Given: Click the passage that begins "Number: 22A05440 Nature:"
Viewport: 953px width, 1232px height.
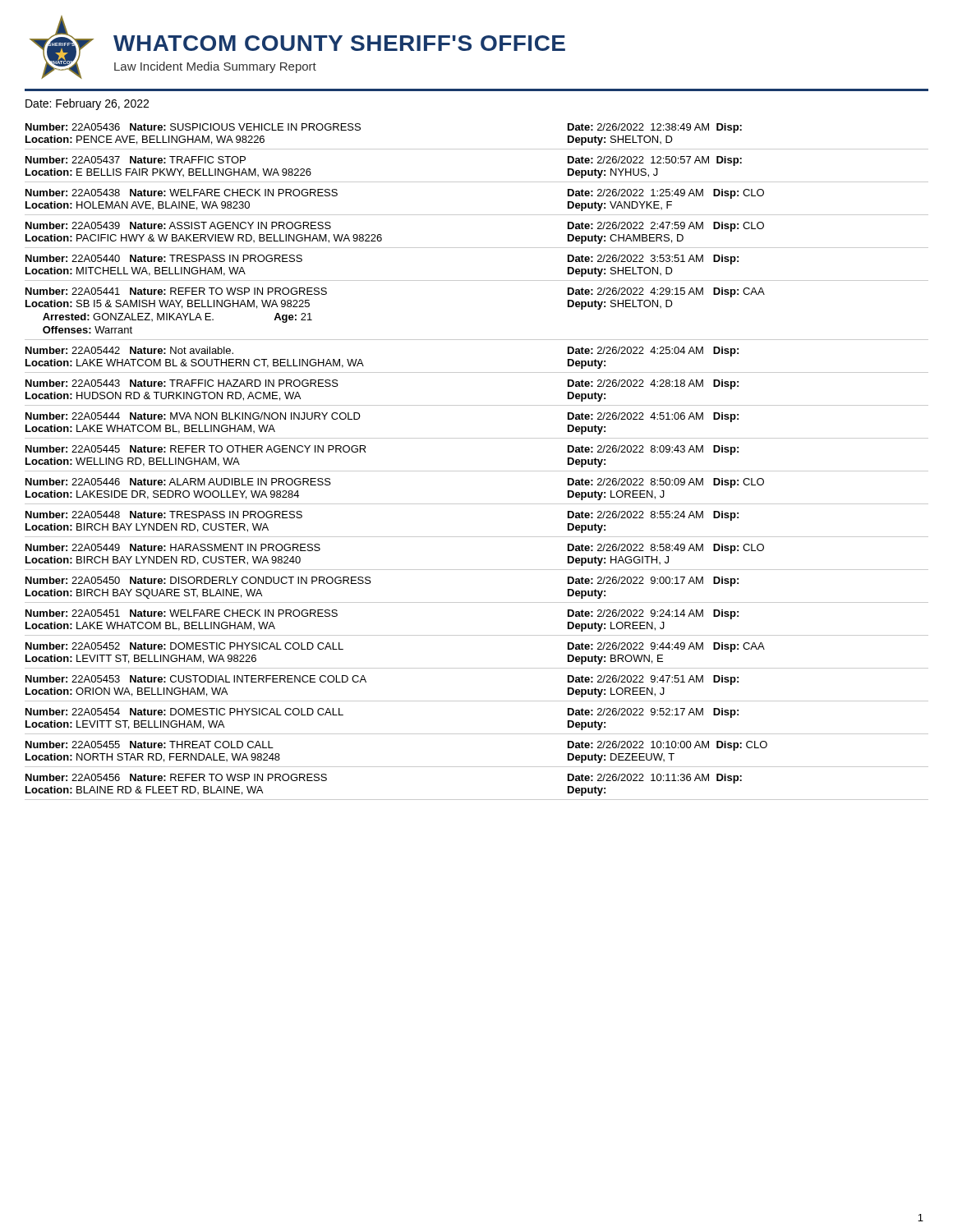Looking at the screenshot, I should click(x=165, y=261).
